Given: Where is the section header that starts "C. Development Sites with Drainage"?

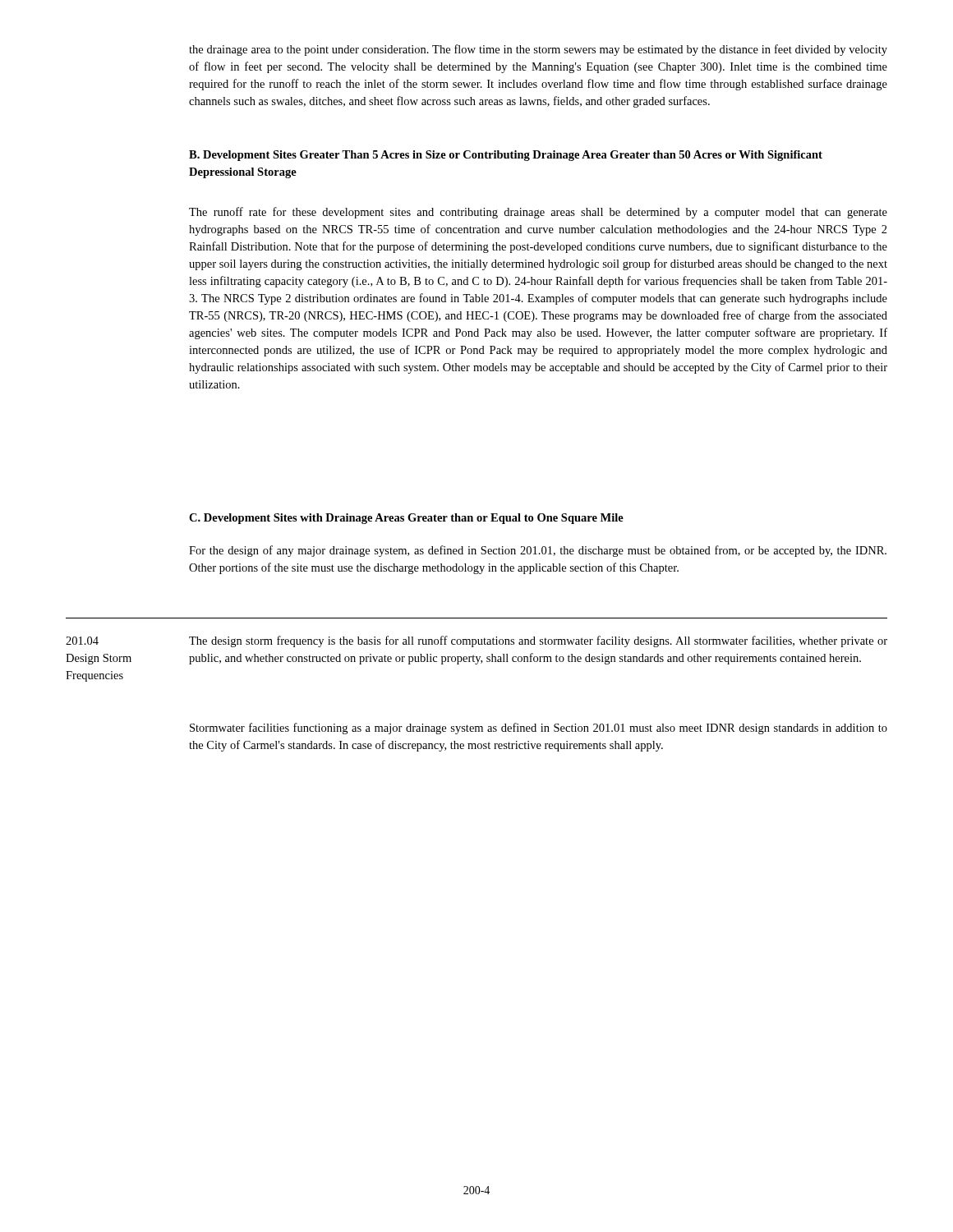Looking at the screenshot, I should point(538,518).
